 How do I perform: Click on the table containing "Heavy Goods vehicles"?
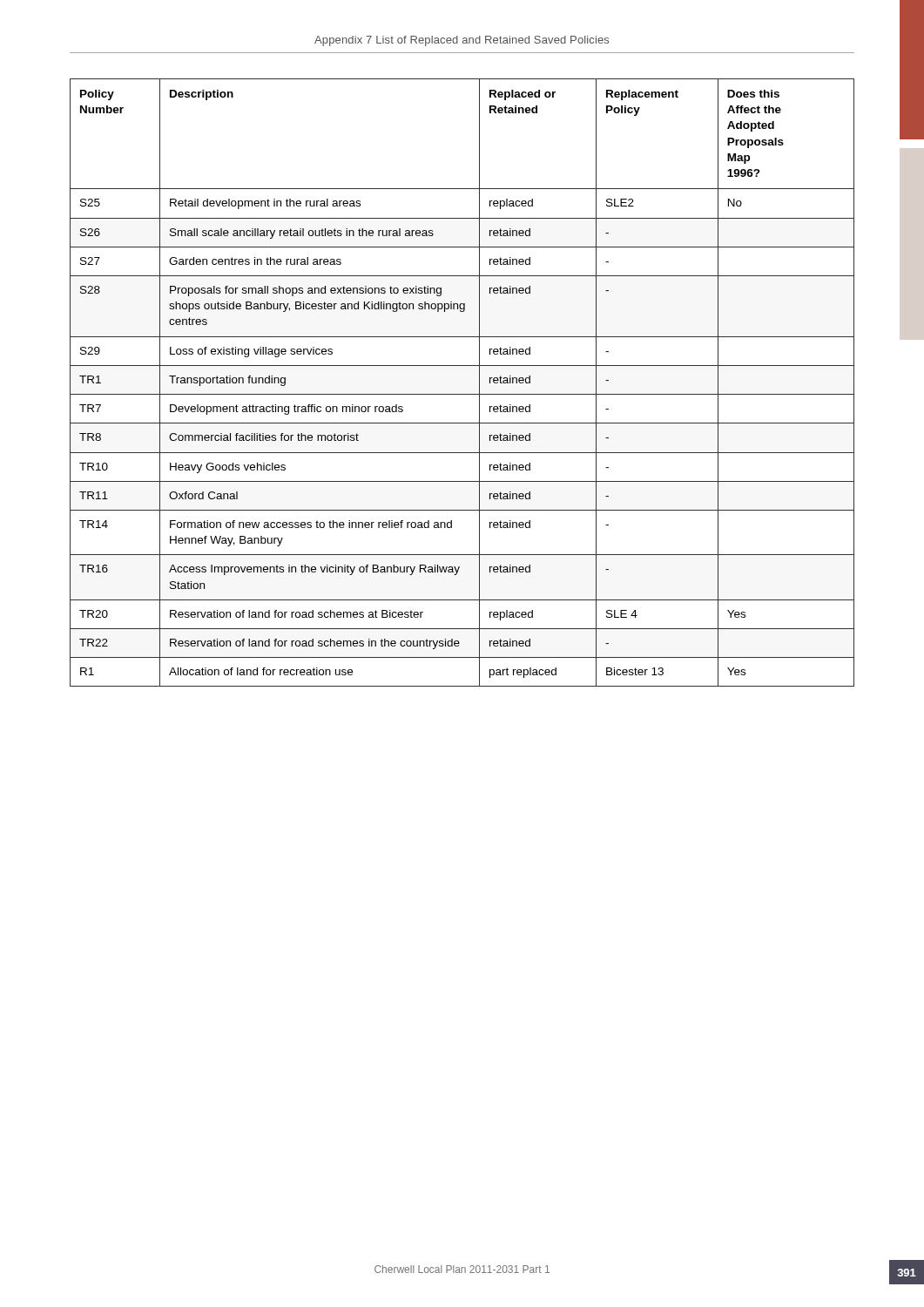pyautogui.click(x=462, y=383)
